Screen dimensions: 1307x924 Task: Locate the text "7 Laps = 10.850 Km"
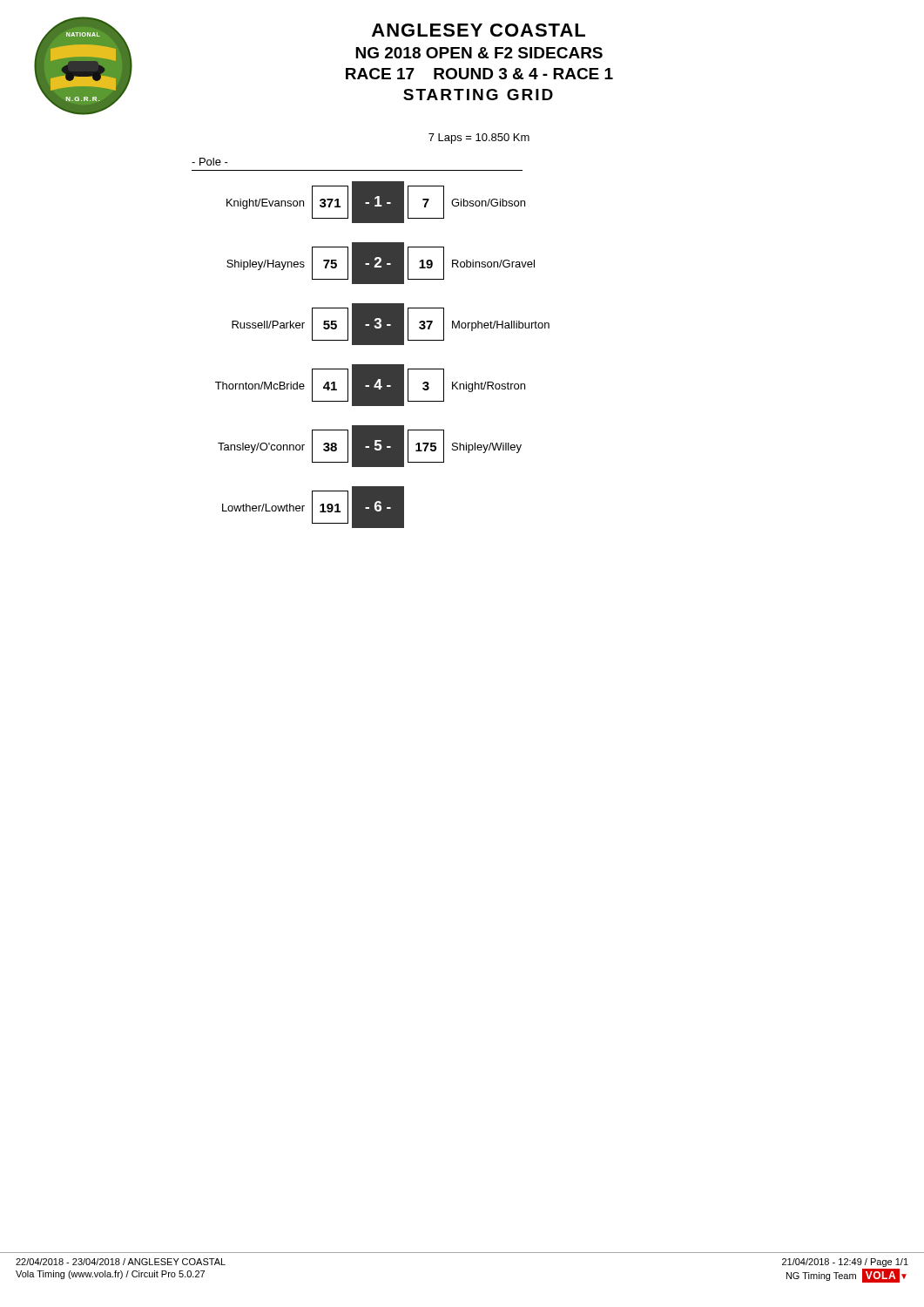point(479,137)
